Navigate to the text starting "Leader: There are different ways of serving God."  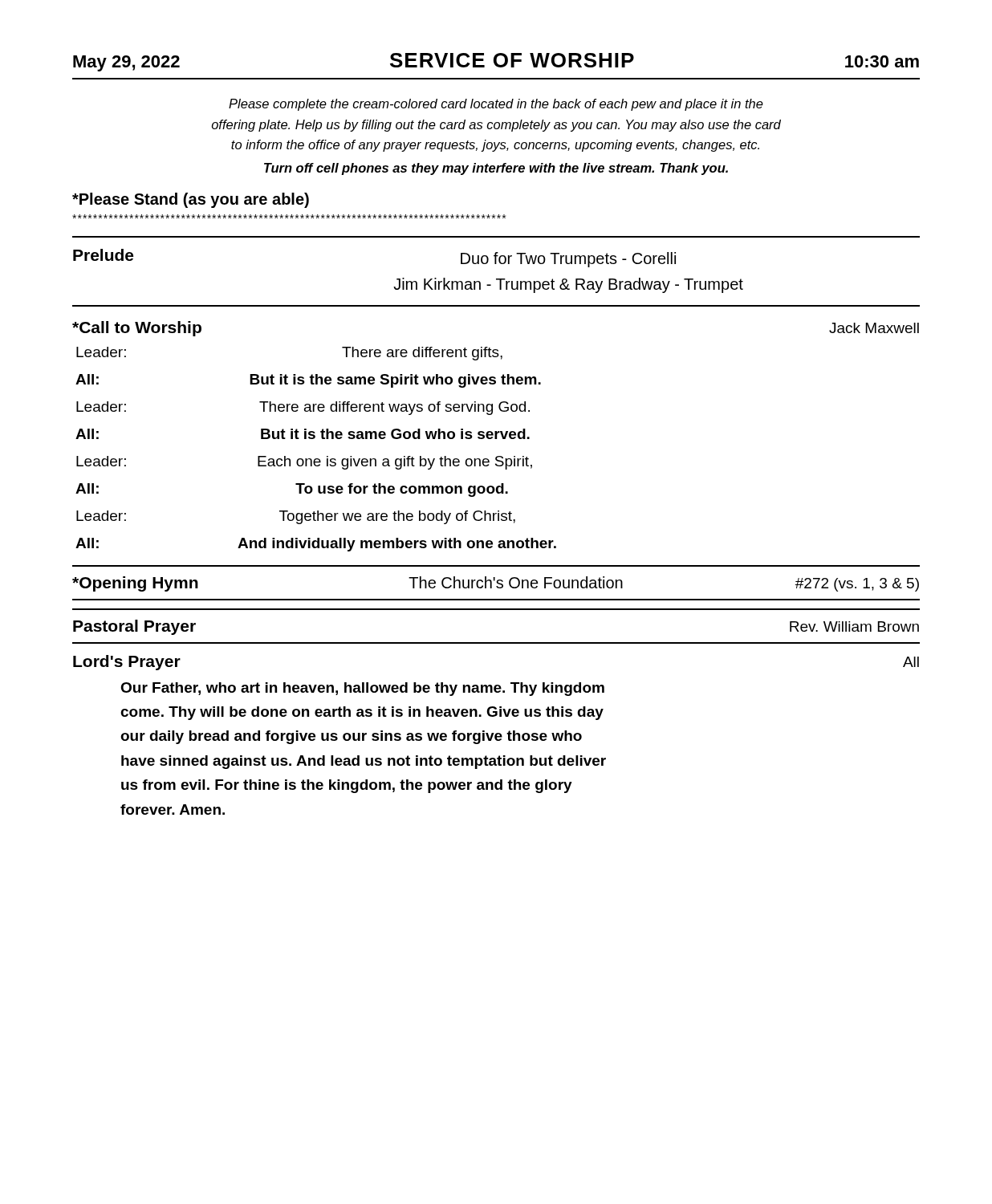tap(496, 407)
